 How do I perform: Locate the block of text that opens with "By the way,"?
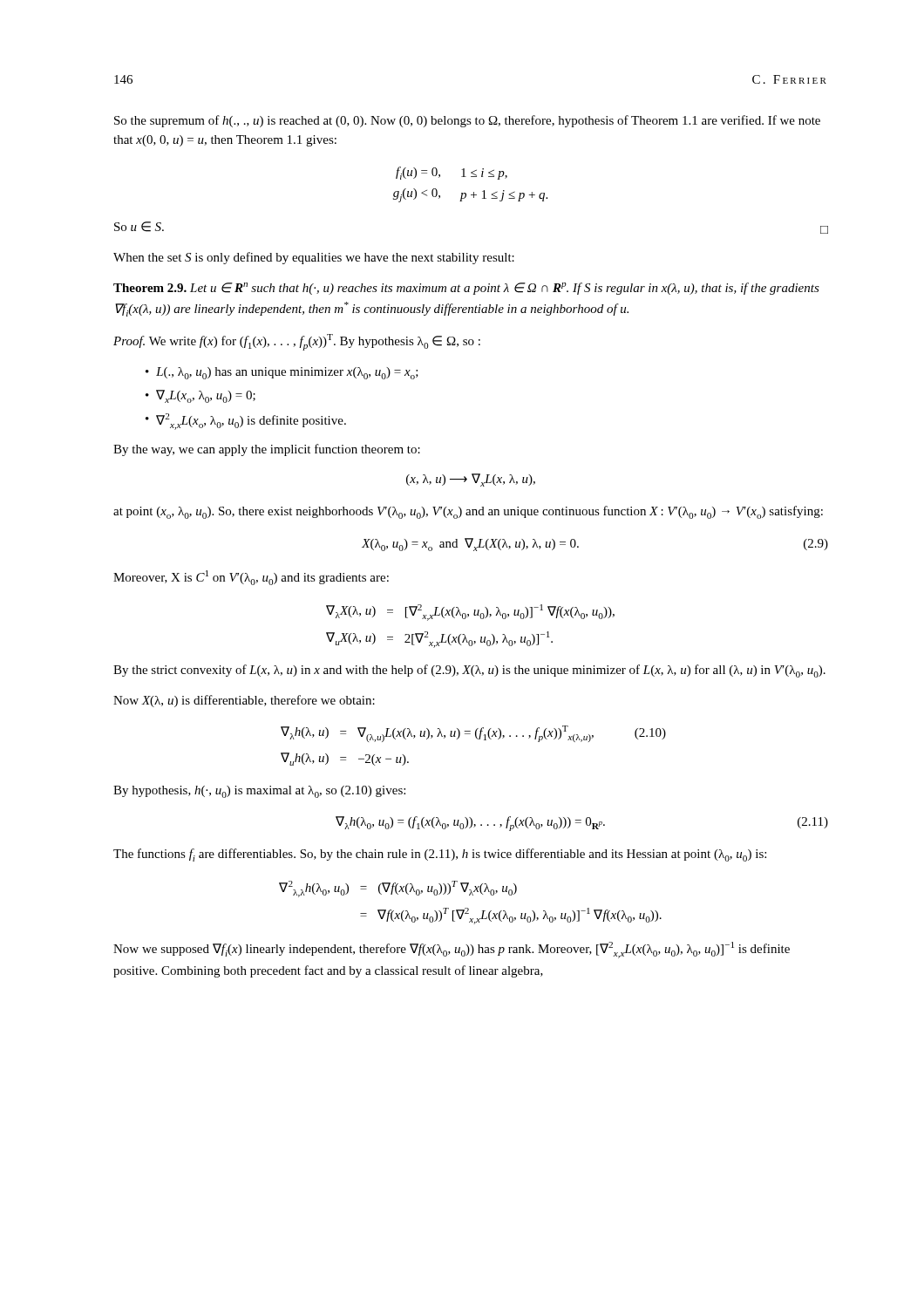tap(267, 450)
